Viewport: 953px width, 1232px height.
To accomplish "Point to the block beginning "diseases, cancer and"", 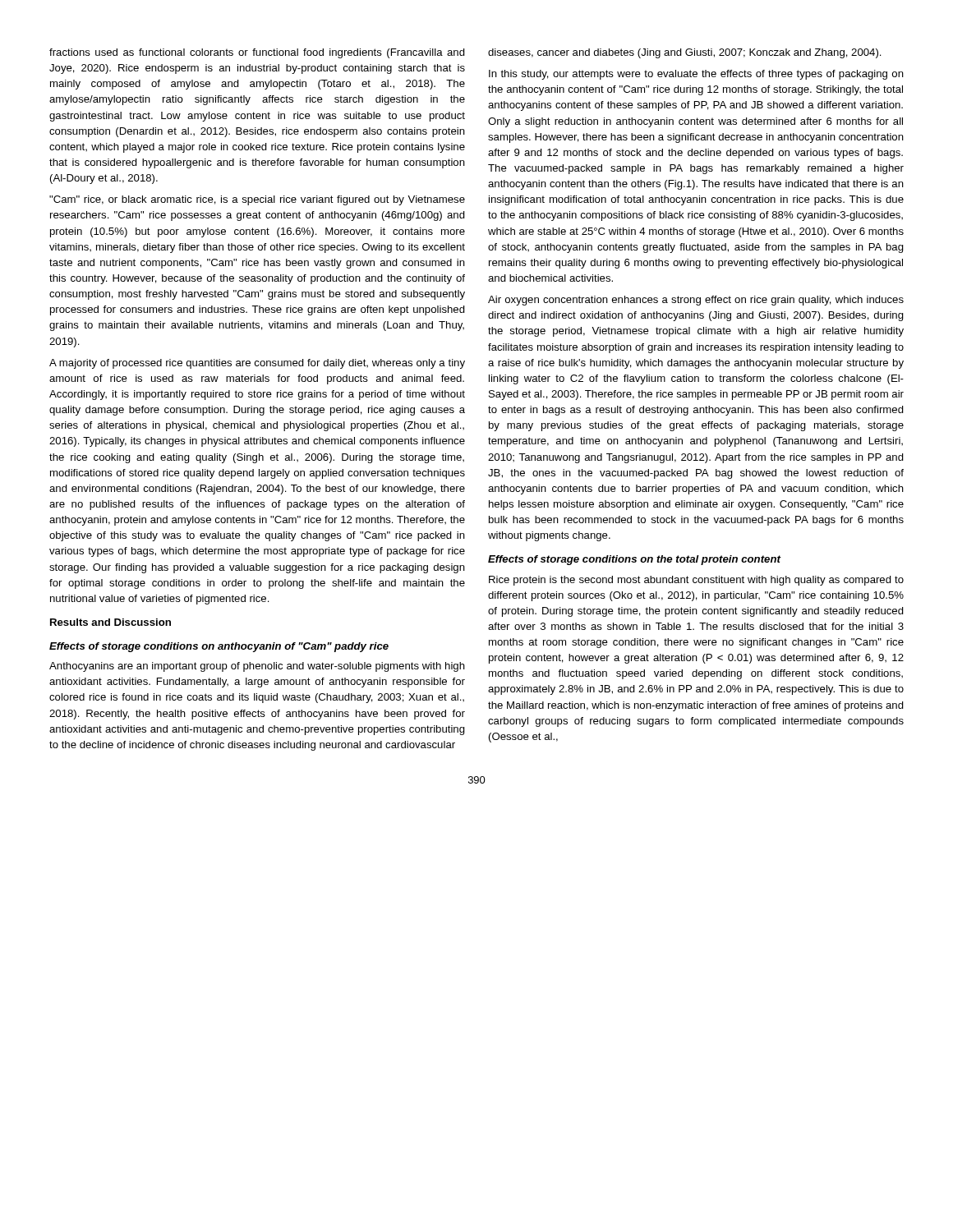I will [696, 294].
